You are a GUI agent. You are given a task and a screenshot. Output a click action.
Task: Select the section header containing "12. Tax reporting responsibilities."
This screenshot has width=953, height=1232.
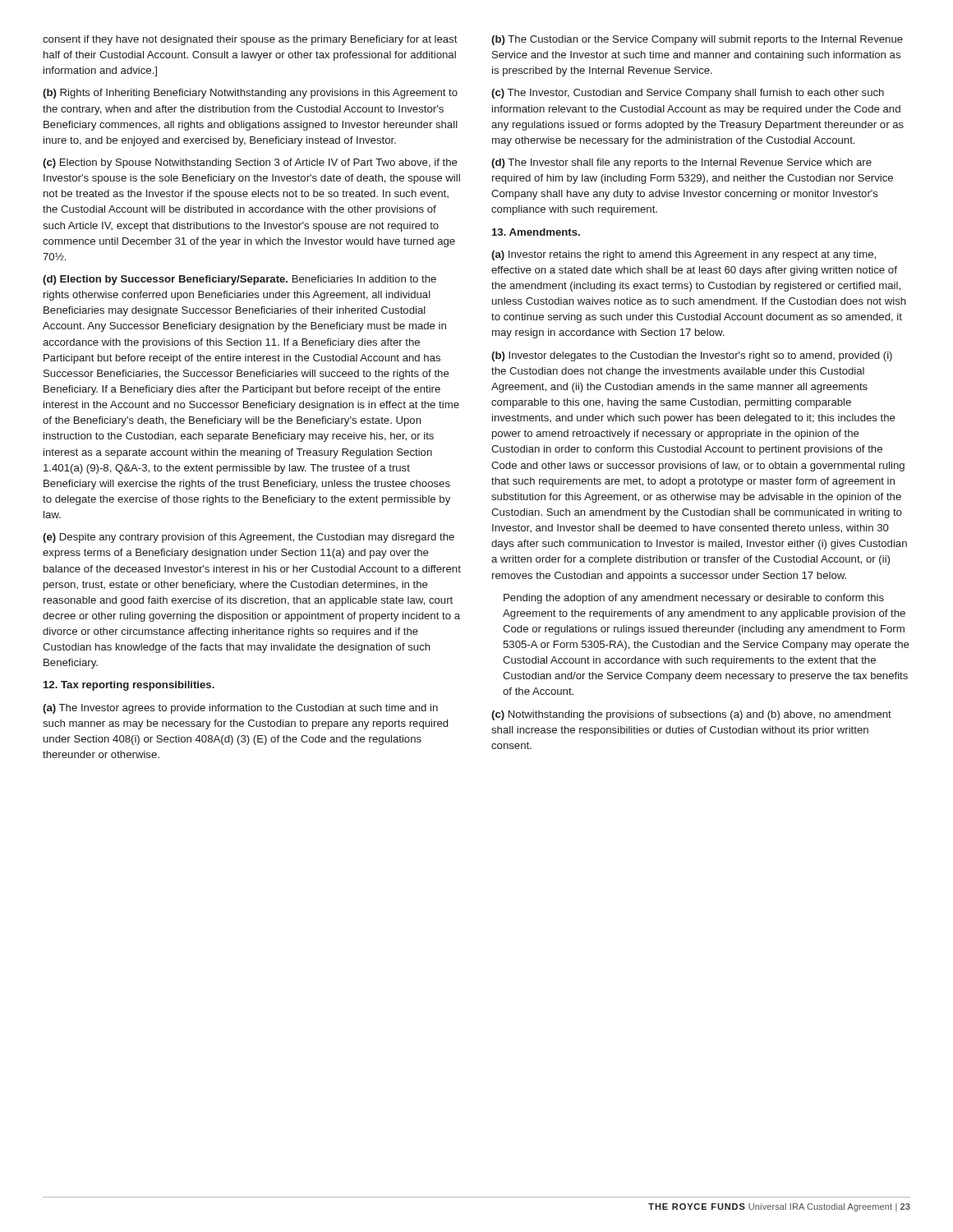pos(129,686)
